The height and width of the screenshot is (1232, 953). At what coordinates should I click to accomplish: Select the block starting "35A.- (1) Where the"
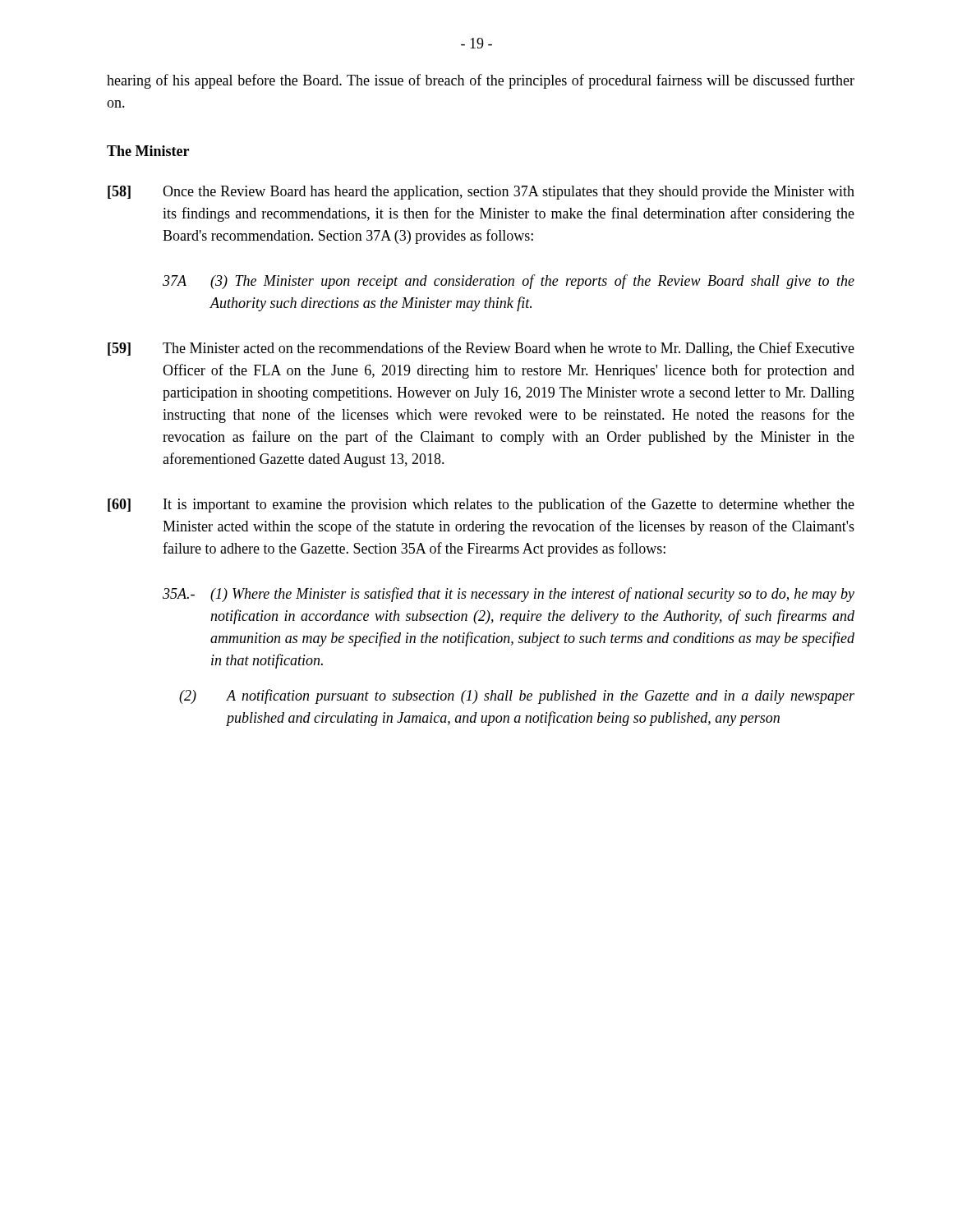pos(509,656)
